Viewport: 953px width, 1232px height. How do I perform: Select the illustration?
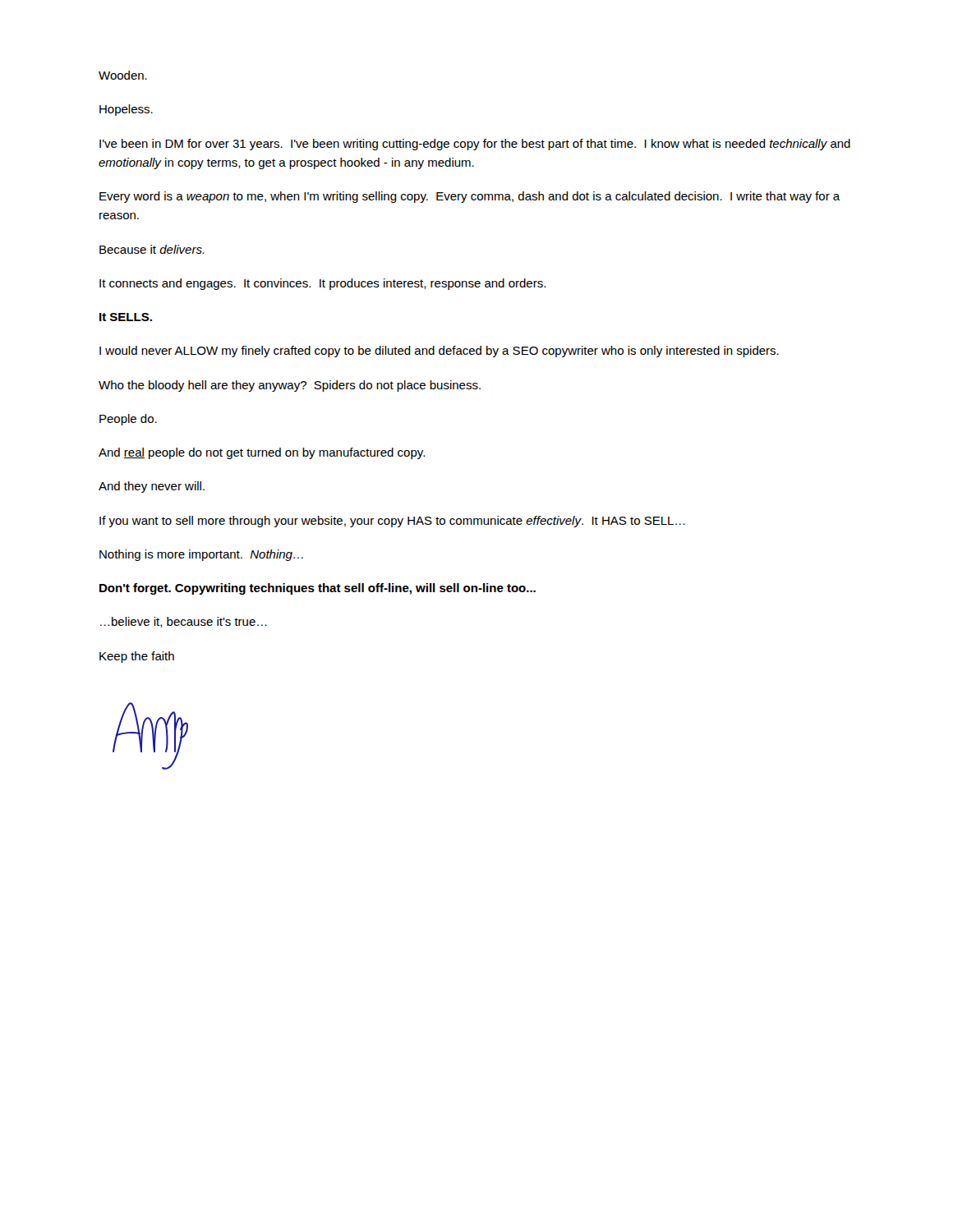(476, 731)
